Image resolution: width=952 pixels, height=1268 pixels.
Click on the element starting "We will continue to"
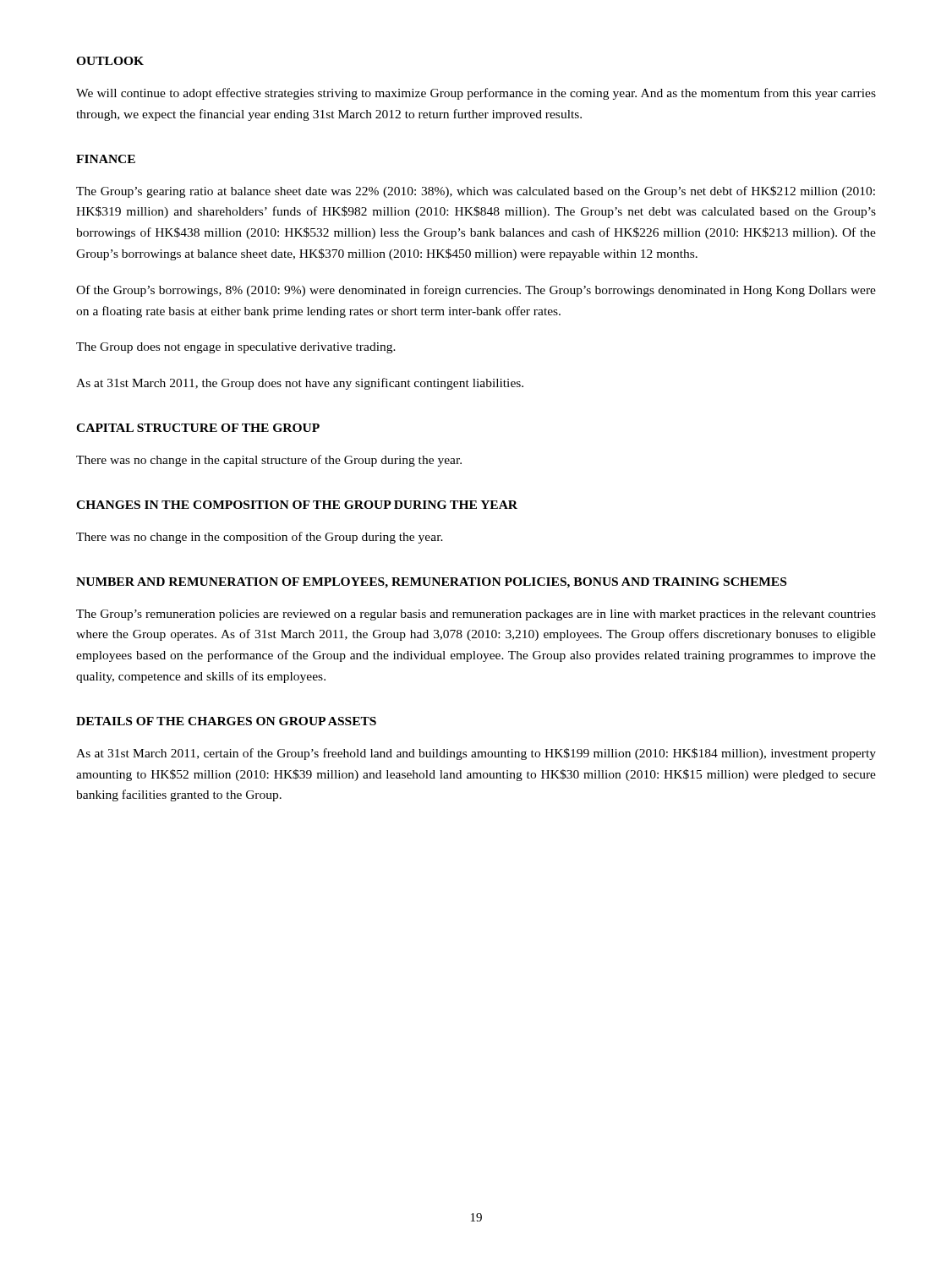coord(476,103)
